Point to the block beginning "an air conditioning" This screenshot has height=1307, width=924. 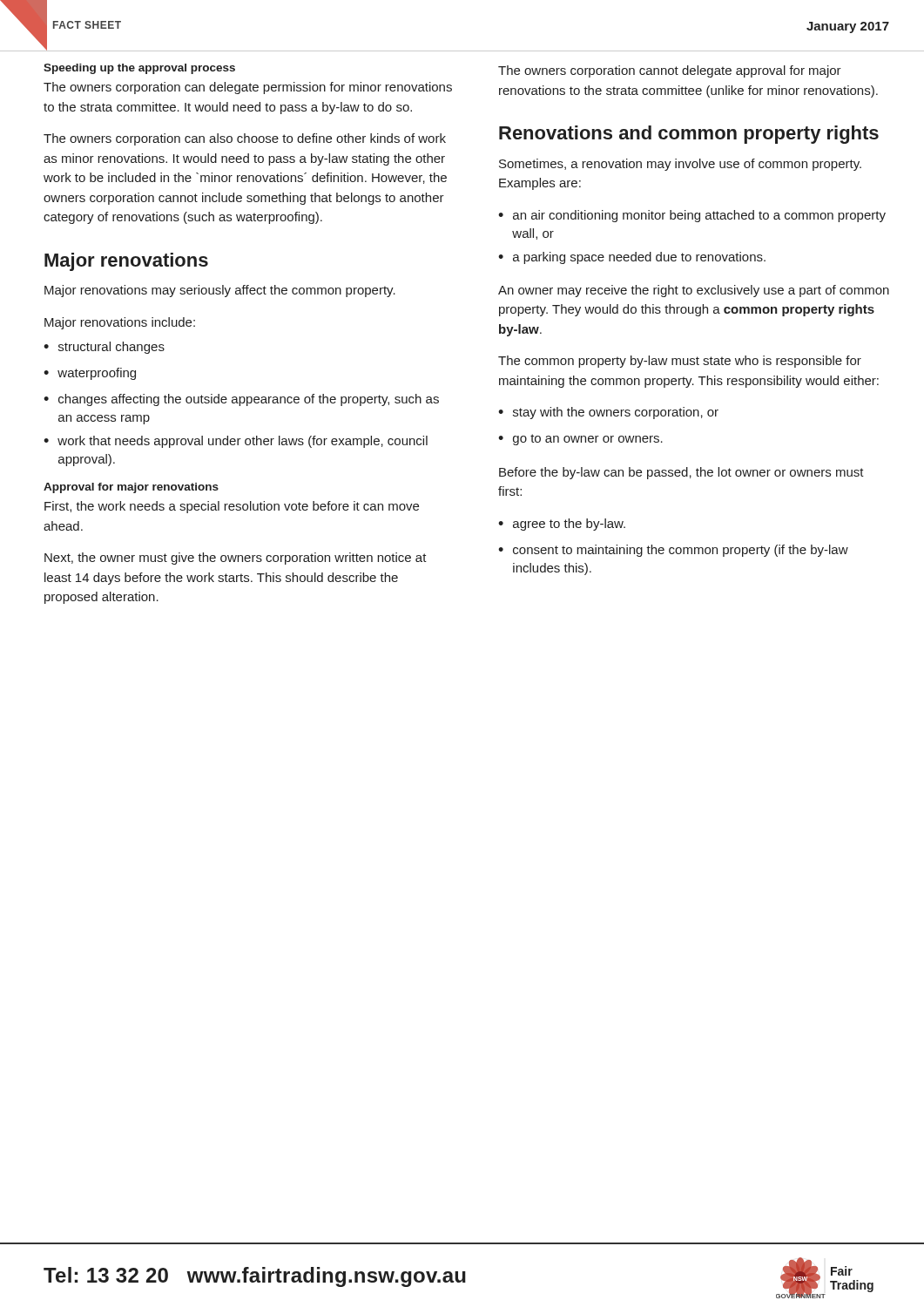point(699,223)
